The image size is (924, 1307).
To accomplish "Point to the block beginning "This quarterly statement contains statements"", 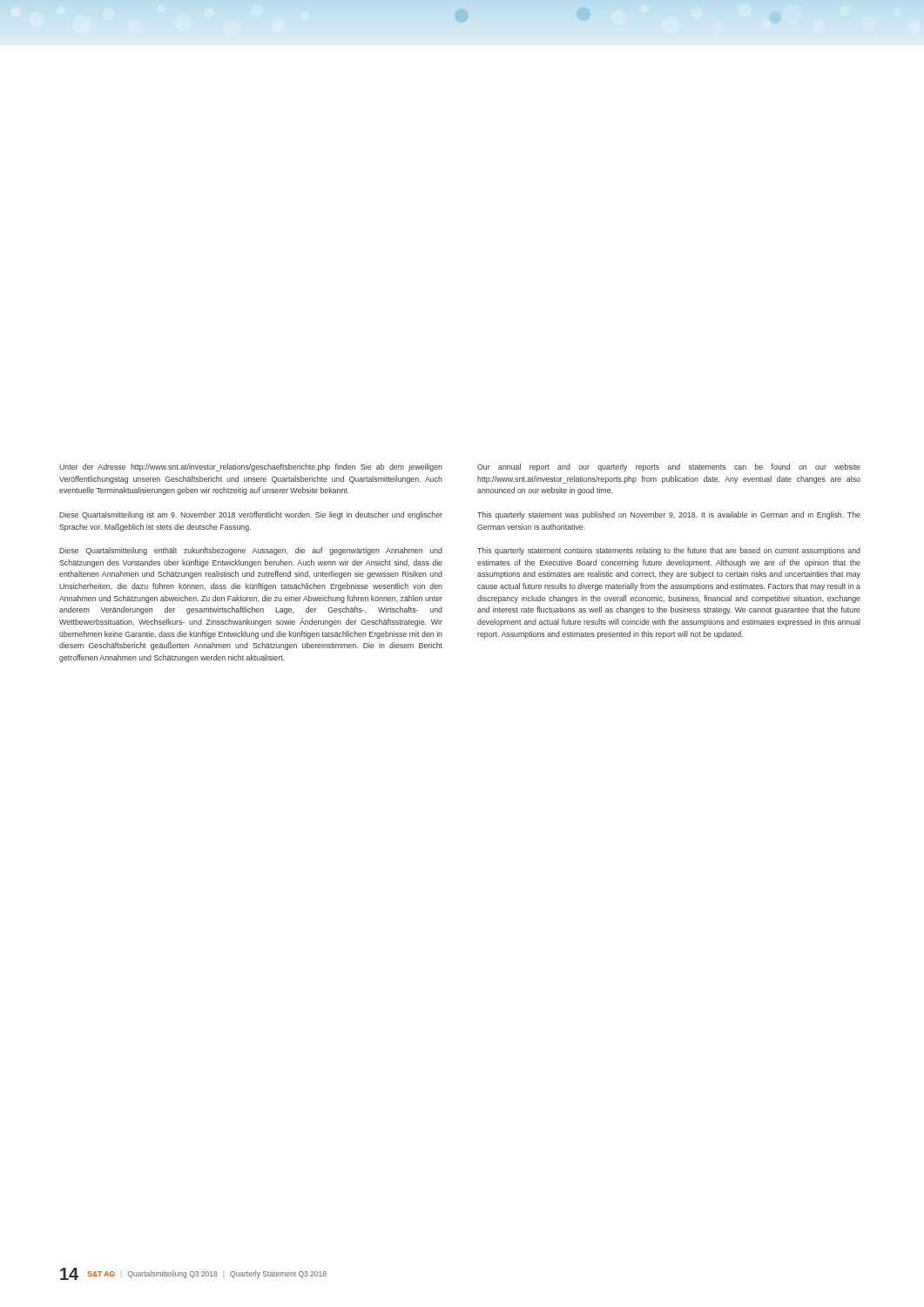I will coord(669,592).
